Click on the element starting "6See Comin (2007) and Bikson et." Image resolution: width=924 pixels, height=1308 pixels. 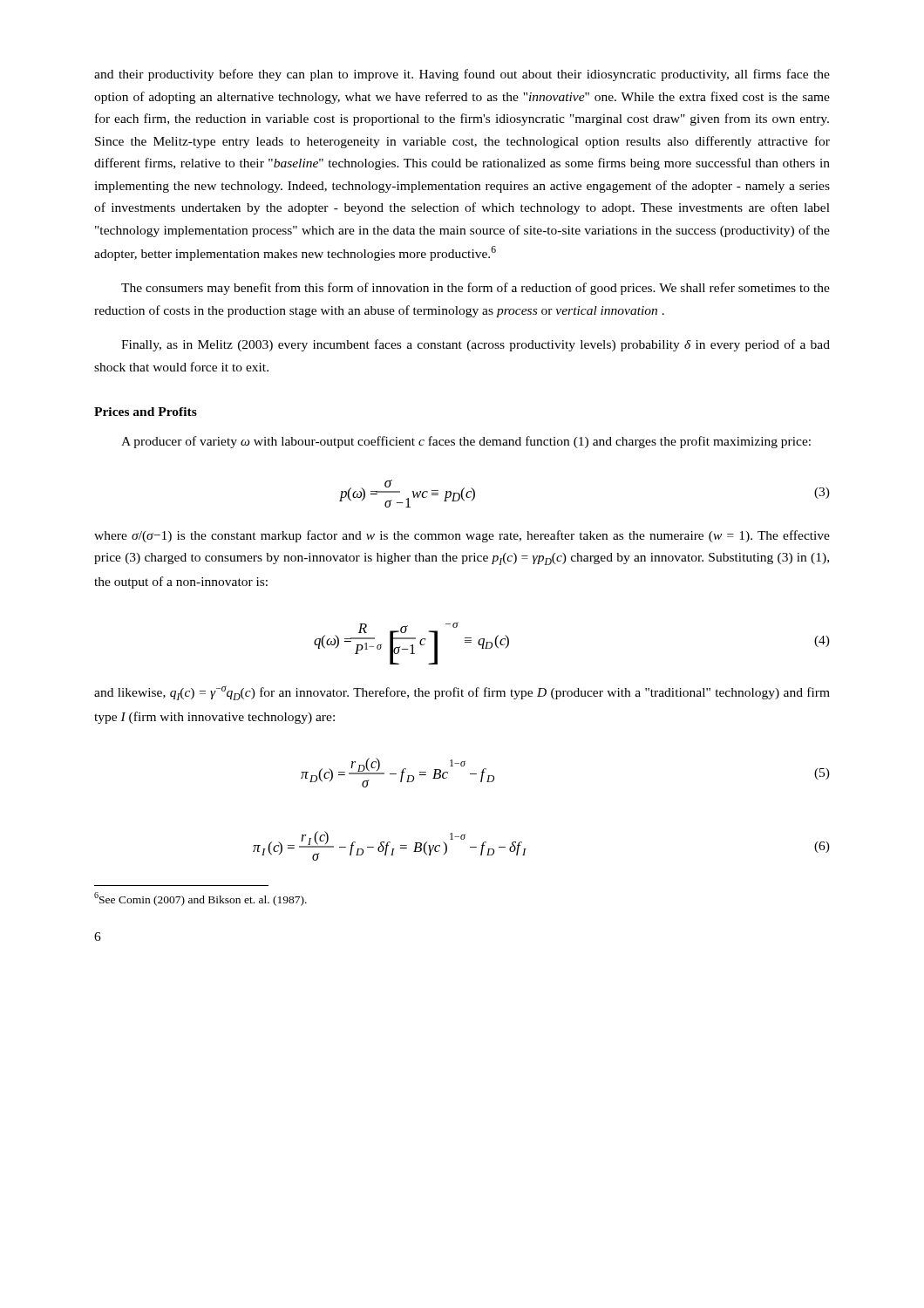point(200,899)
